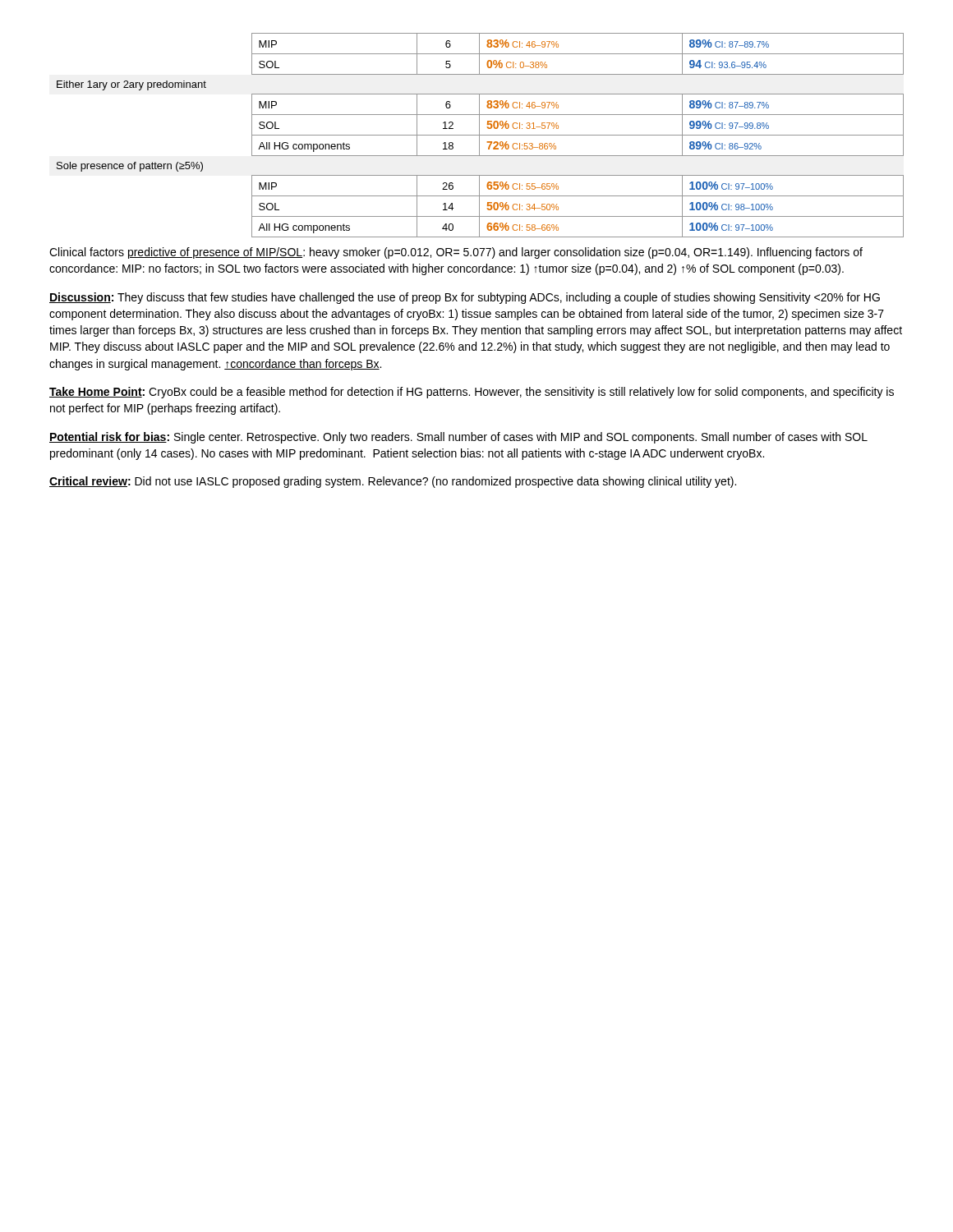Locate the text block that says "Take Home Point:"
Image resolution: width=953 pixels, height=1232 pixels.
[472, 400]
